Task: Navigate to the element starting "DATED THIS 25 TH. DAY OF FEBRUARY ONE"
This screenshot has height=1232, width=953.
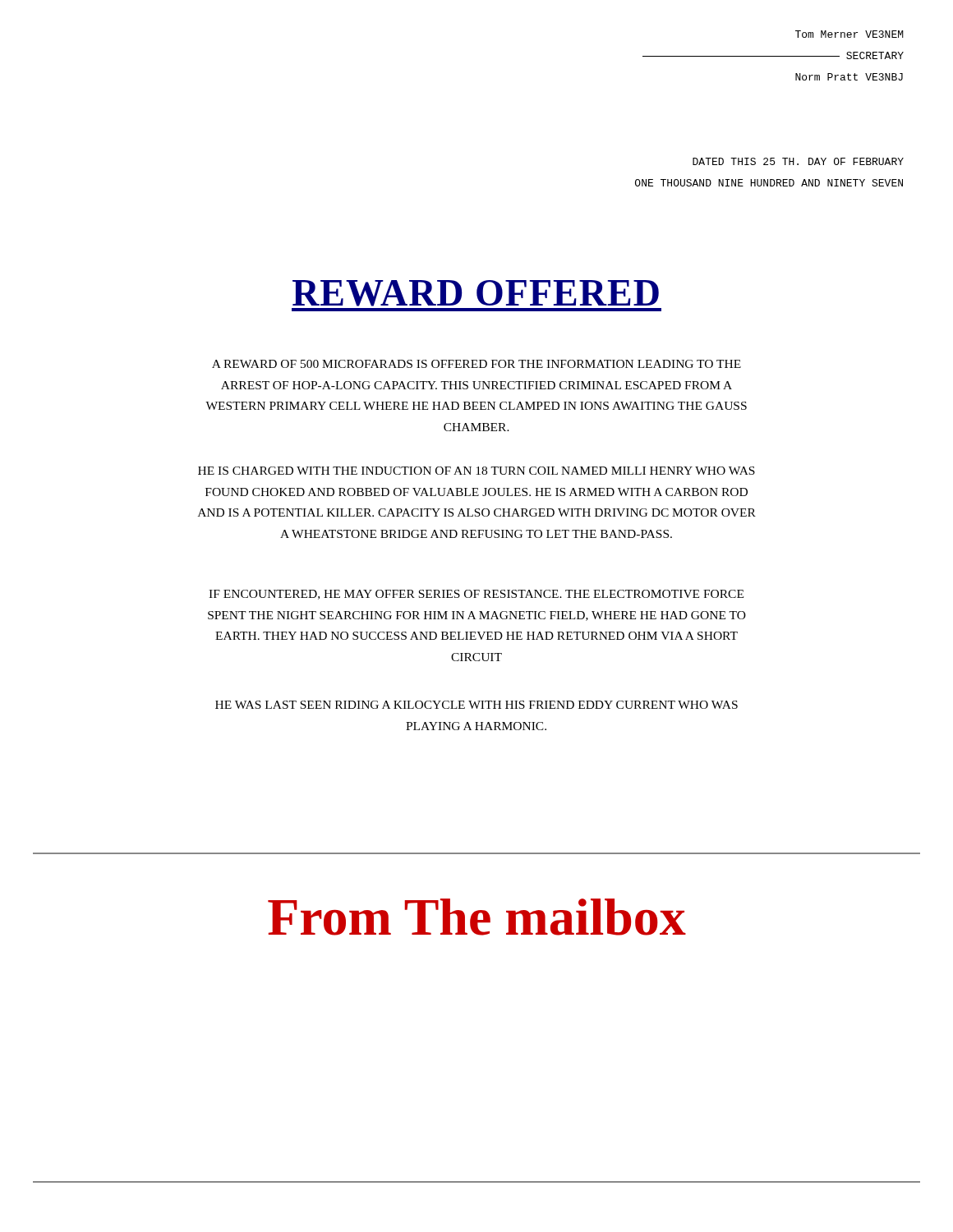Action: (769, 173)
